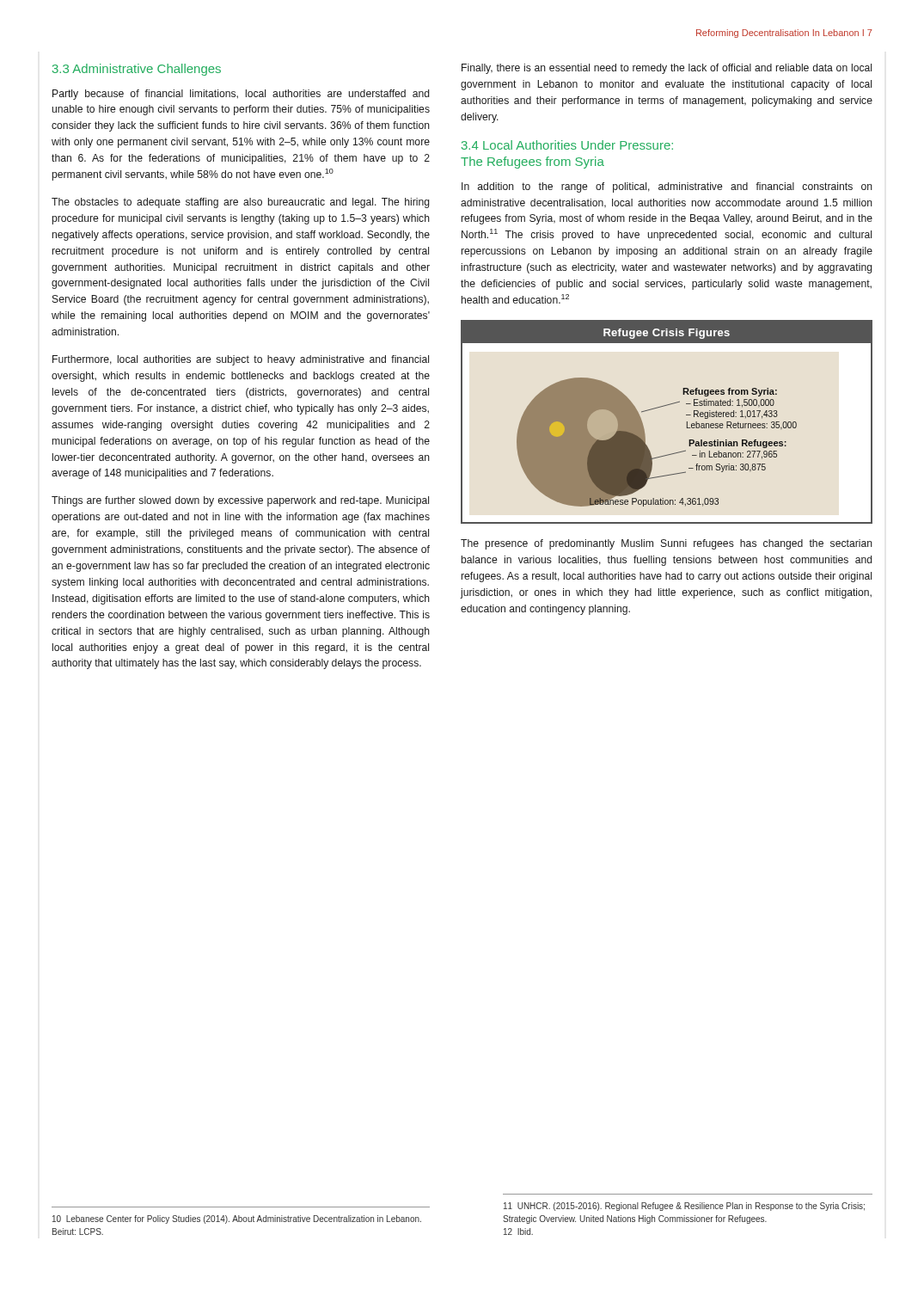
Task: Navigate to the text starting "Furthermore, local authorities"
Action: (x=241, y=416)
